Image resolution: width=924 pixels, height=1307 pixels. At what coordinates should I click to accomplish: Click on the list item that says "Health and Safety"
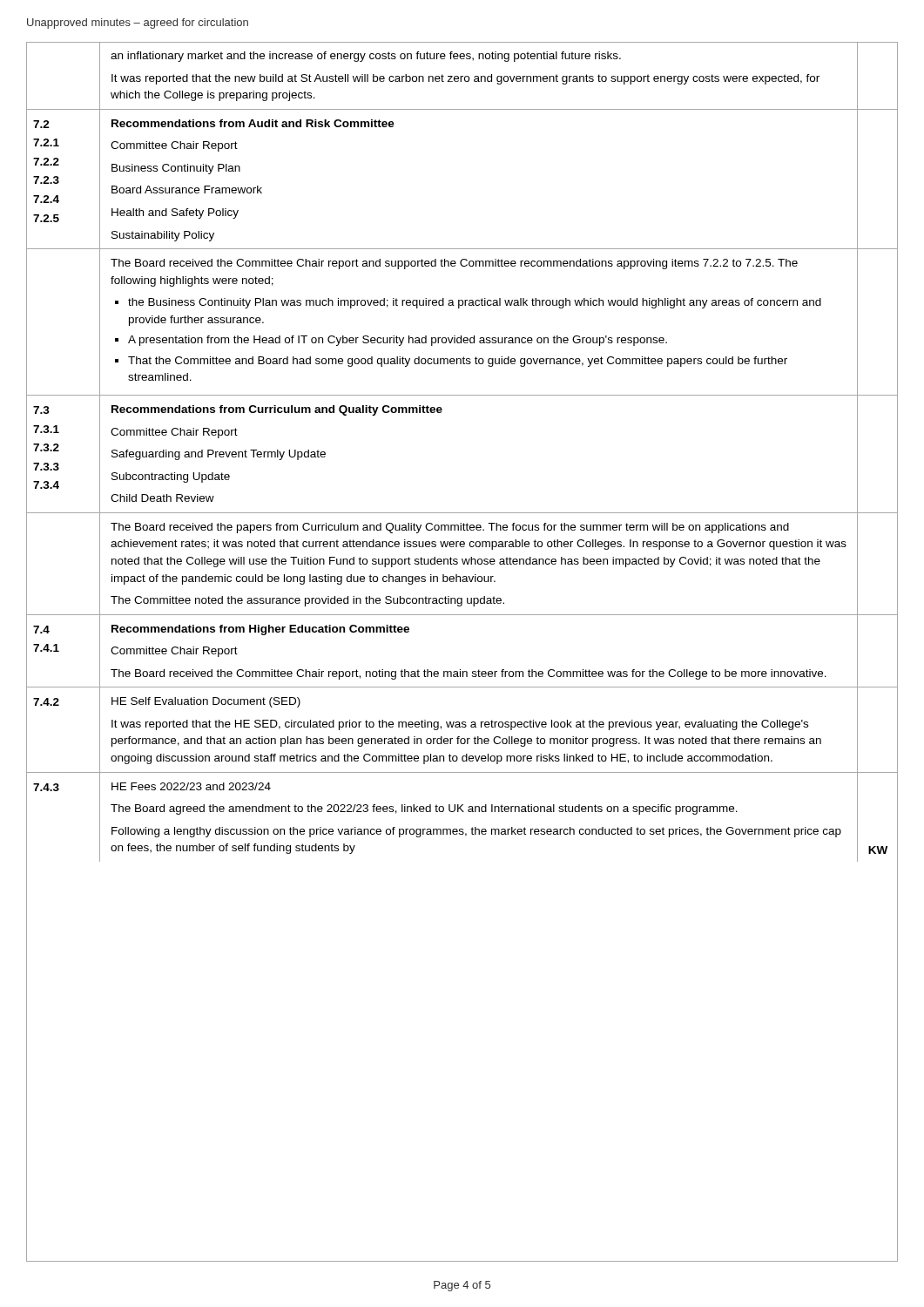pos(175,212)
